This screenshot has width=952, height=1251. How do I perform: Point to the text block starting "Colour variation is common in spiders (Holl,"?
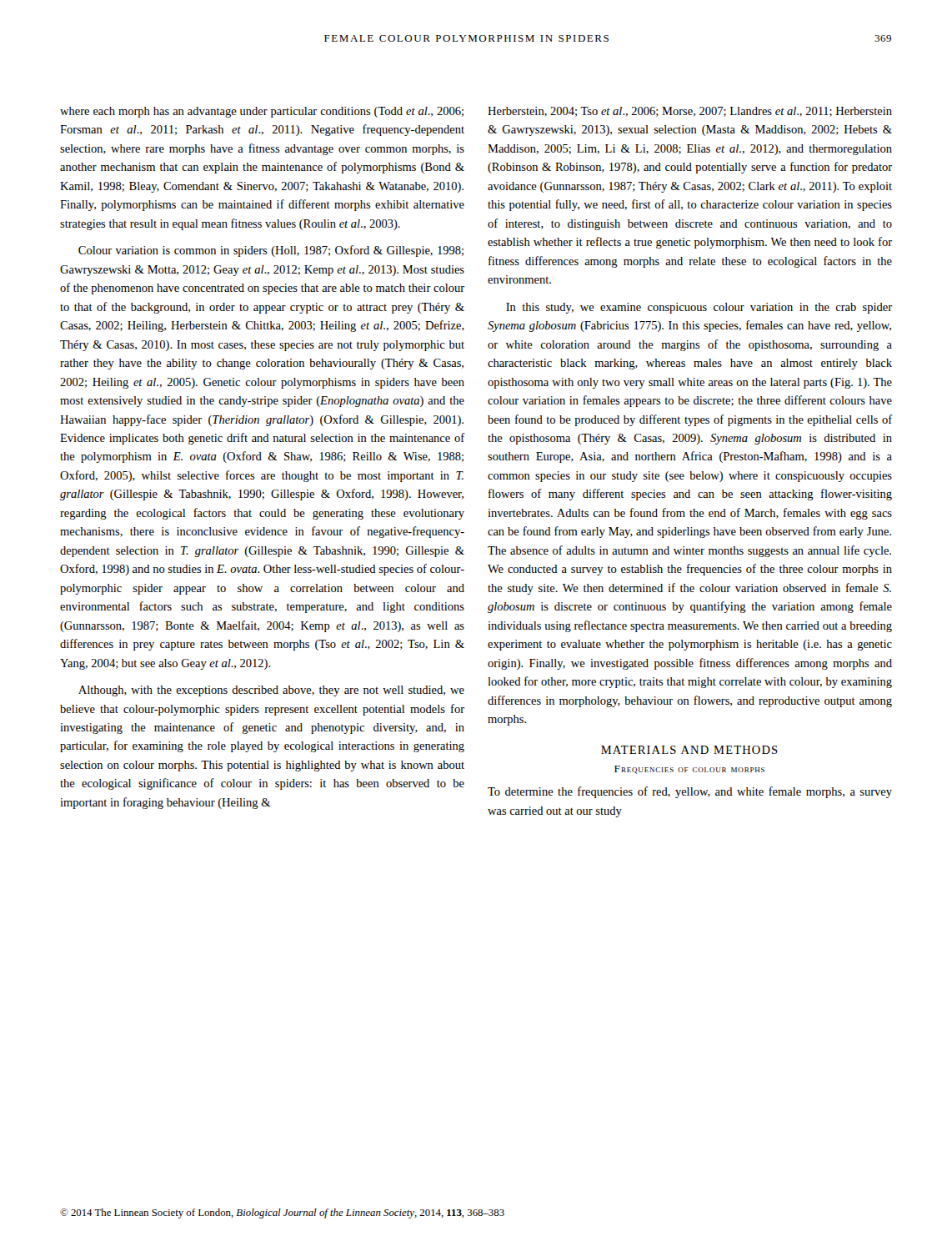(262, 457)
